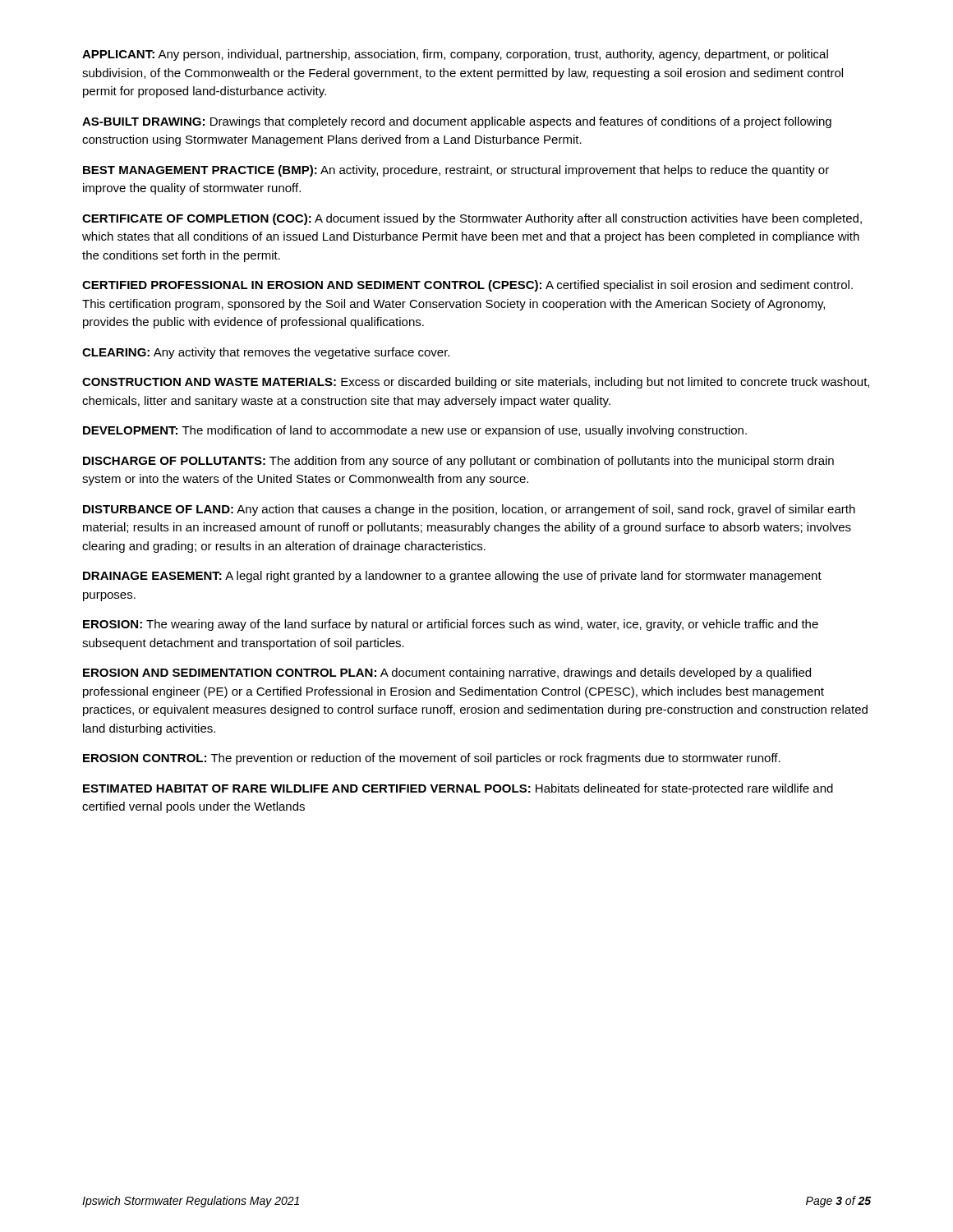Where is the passage that starts "EROSION CONTROL: The"?
This screenshot has width=953, height=1232.
coord(432,758)
